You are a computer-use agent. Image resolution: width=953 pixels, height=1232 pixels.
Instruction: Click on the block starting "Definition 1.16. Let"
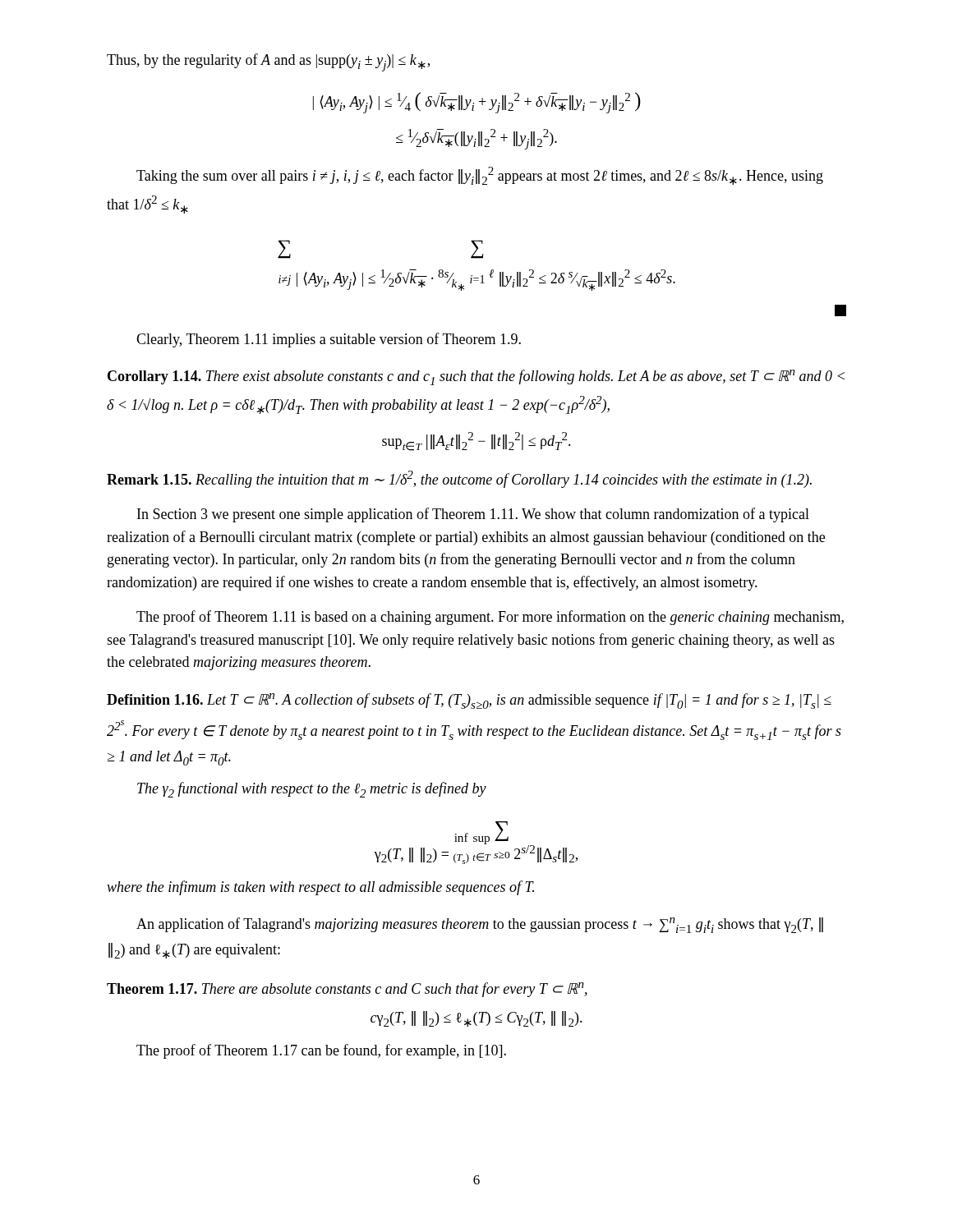(x=474, y=728)
